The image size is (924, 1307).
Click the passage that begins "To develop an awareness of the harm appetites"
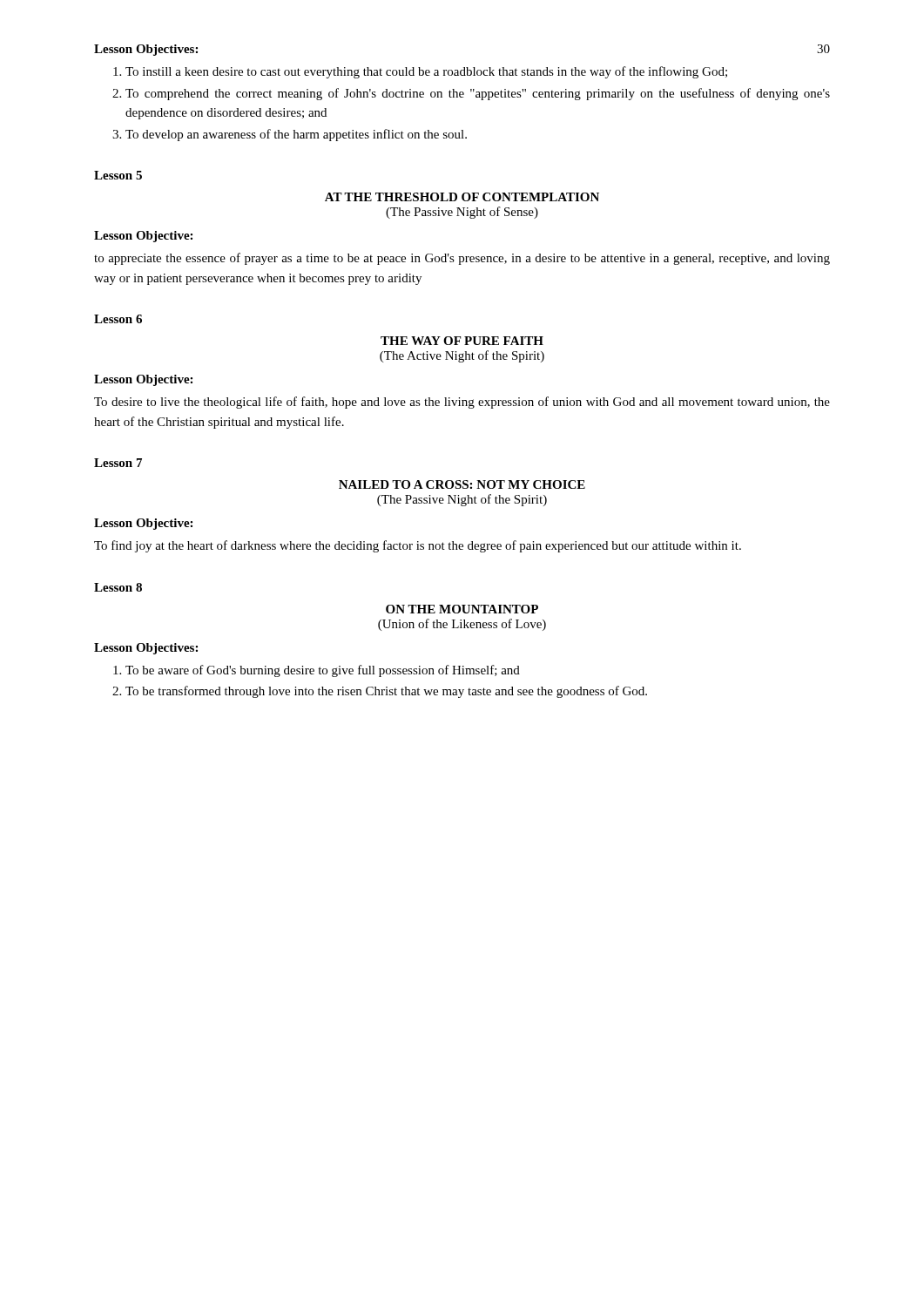click(x=296, y=135)
